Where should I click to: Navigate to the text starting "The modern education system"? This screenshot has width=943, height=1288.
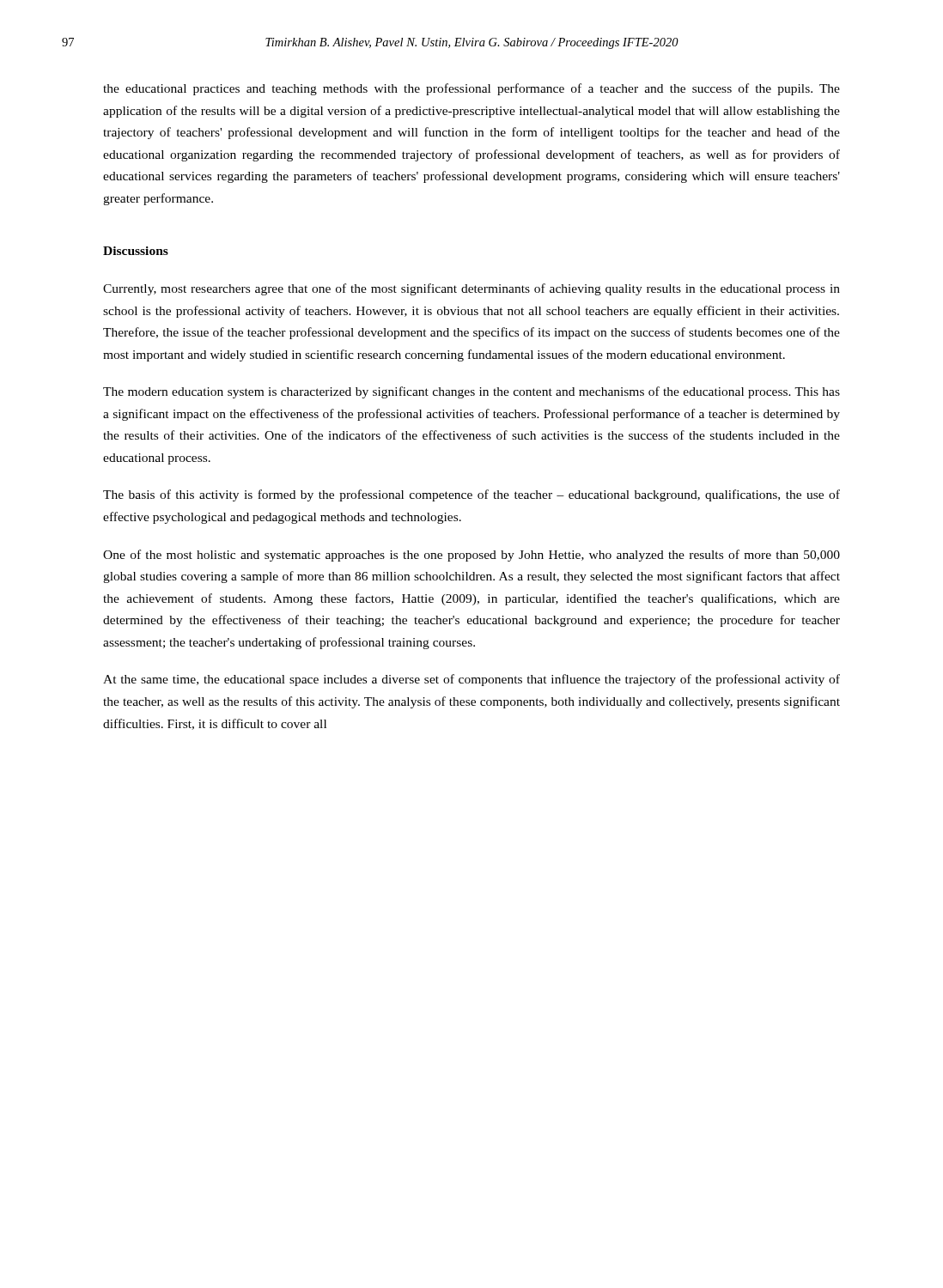472,424
